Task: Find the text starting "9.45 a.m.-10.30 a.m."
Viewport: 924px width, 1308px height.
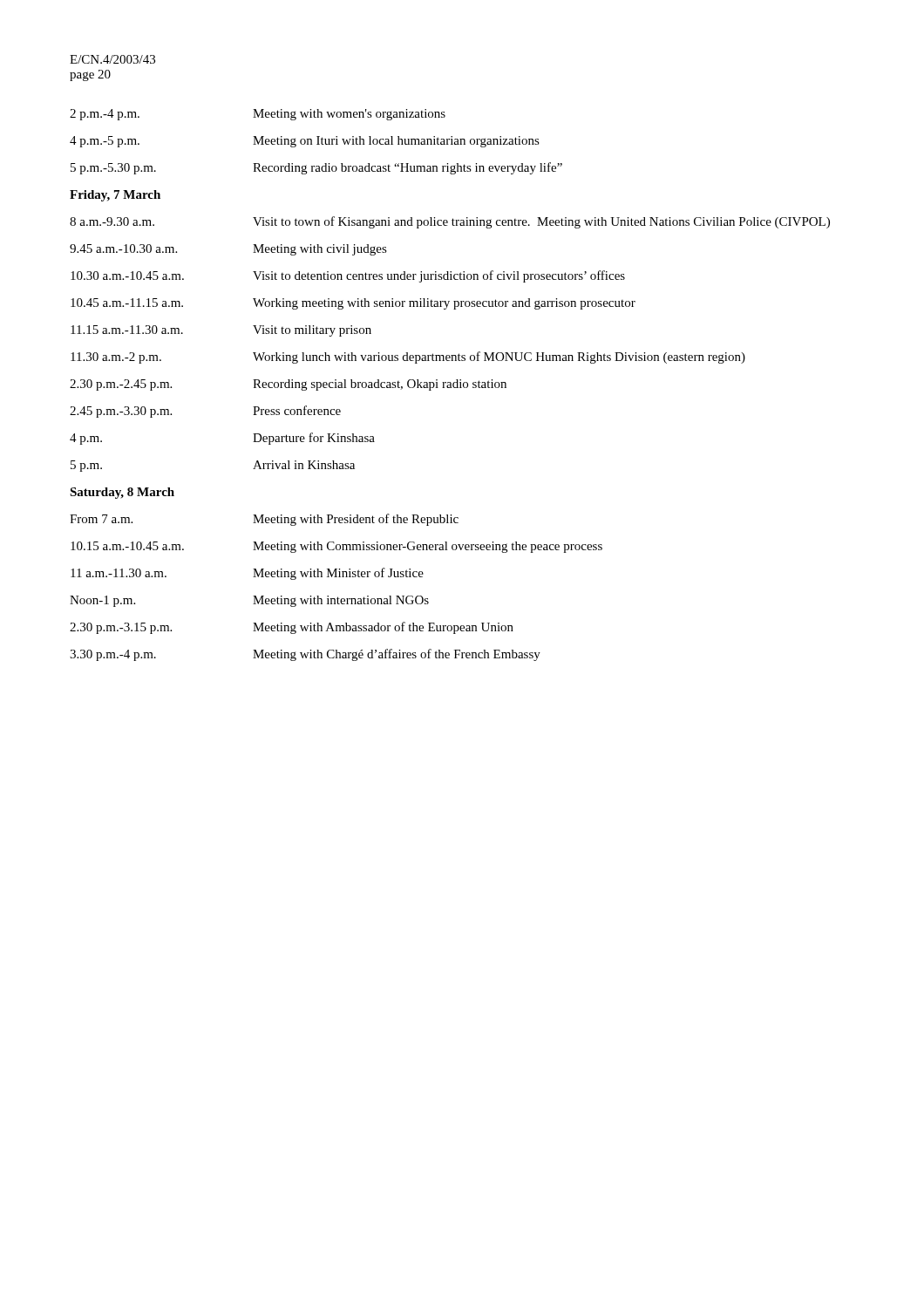Action: pyautogui.click(x=126, y=250)
